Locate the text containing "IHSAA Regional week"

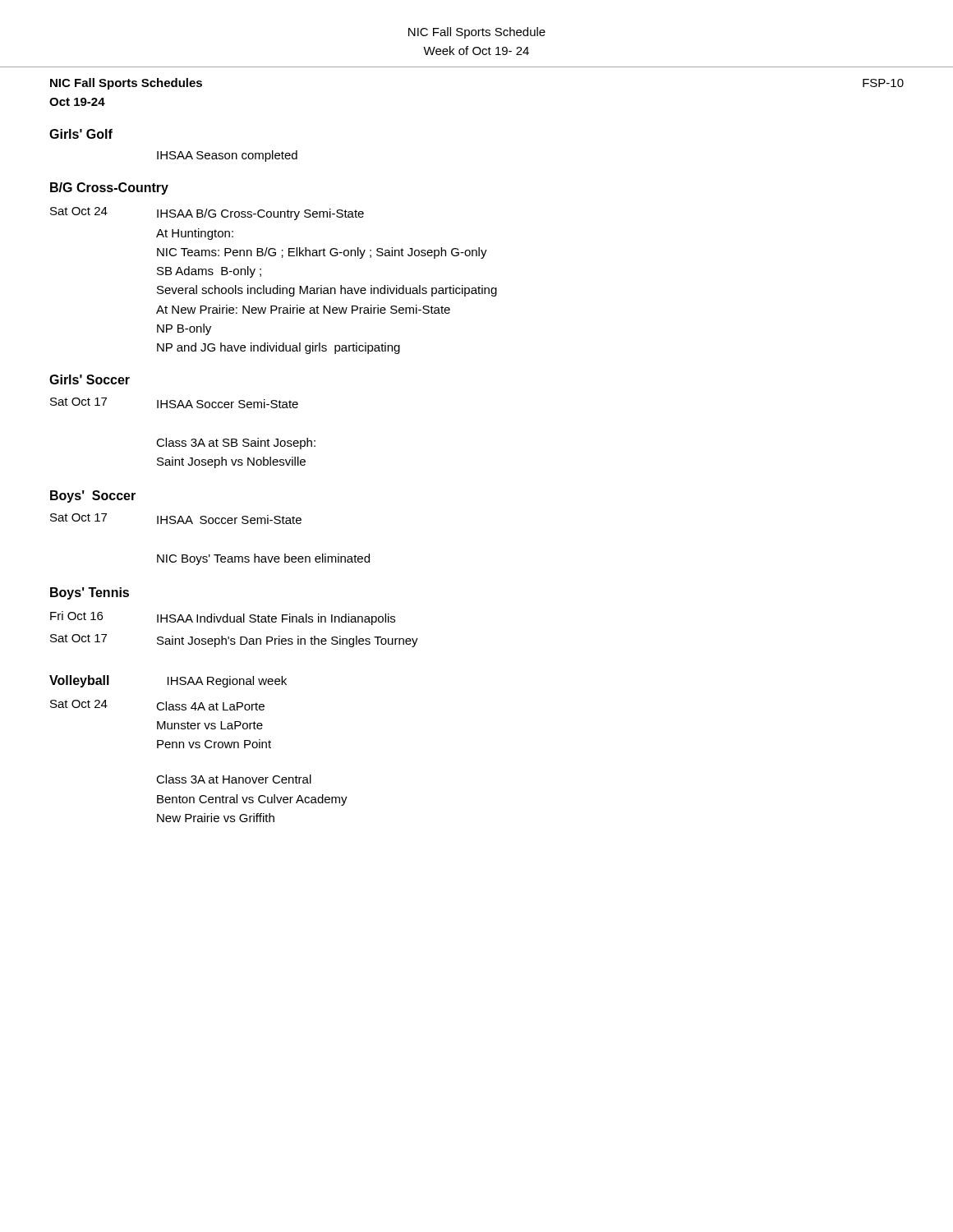tap(222, 680)
